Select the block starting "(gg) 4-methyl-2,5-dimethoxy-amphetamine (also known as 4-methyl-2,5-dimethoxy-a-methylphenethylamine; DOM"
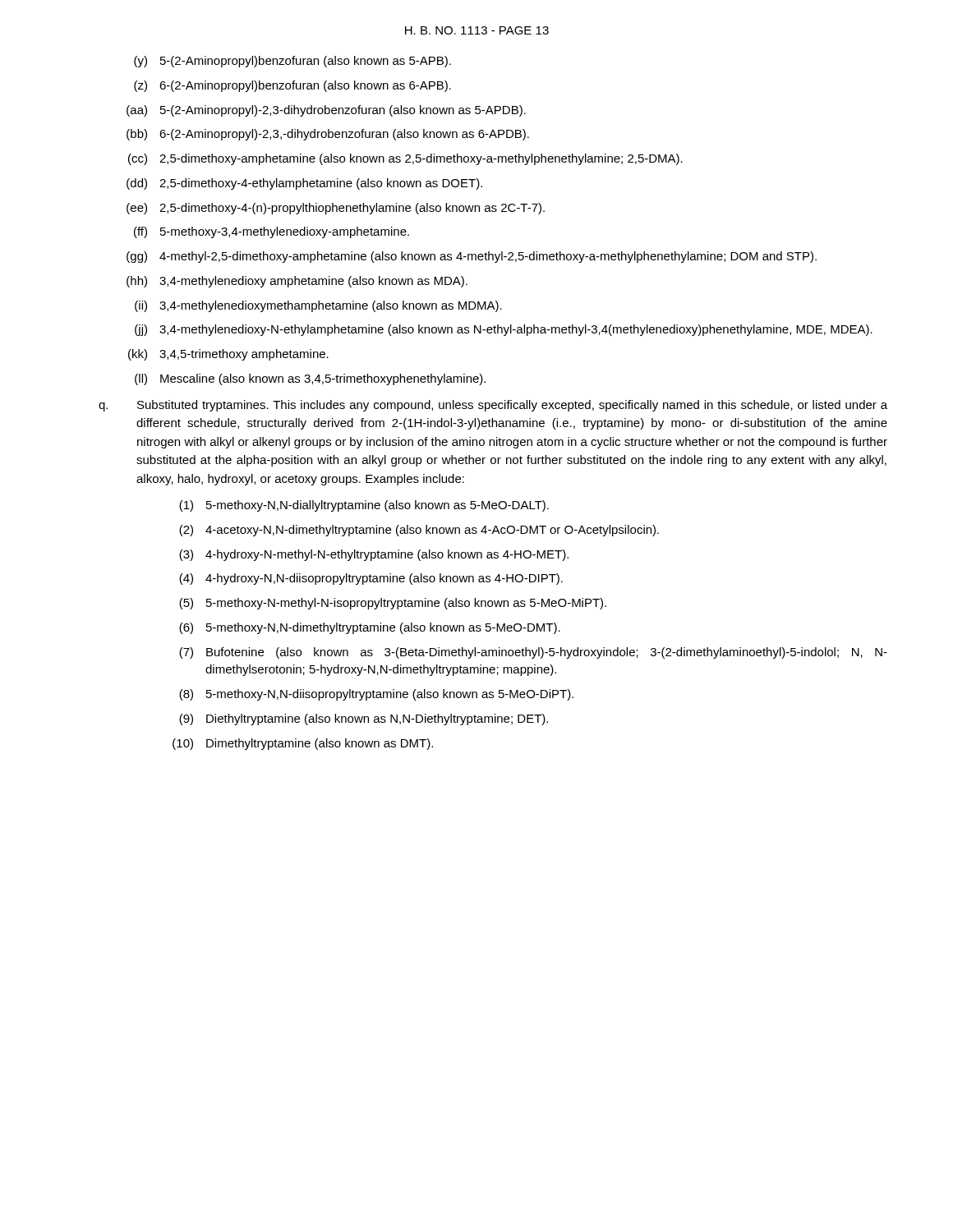953x1232 pixels. (x=493, y=256)
